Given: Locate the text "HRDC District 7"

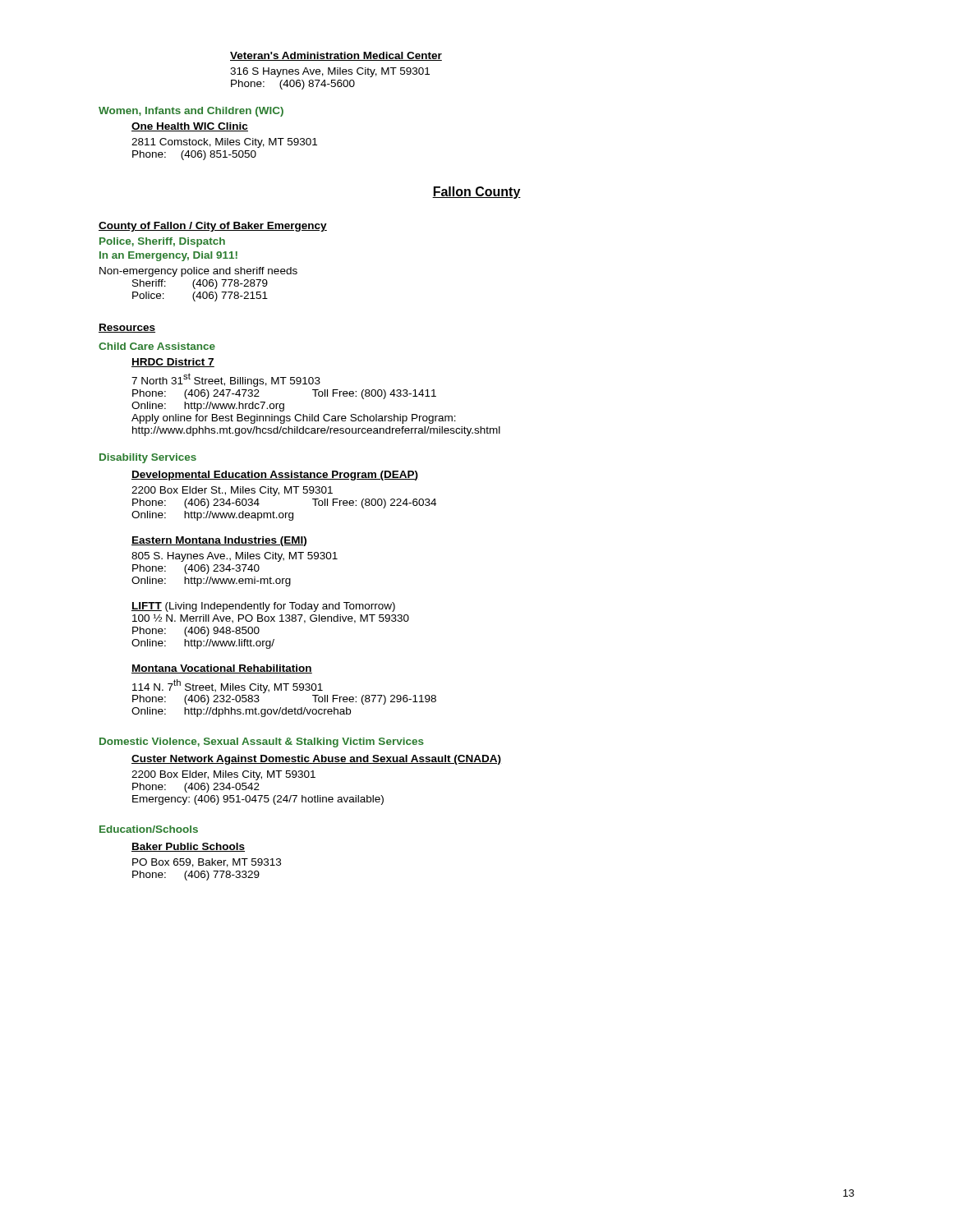Looking at the screenshot, I should (173, 362).
